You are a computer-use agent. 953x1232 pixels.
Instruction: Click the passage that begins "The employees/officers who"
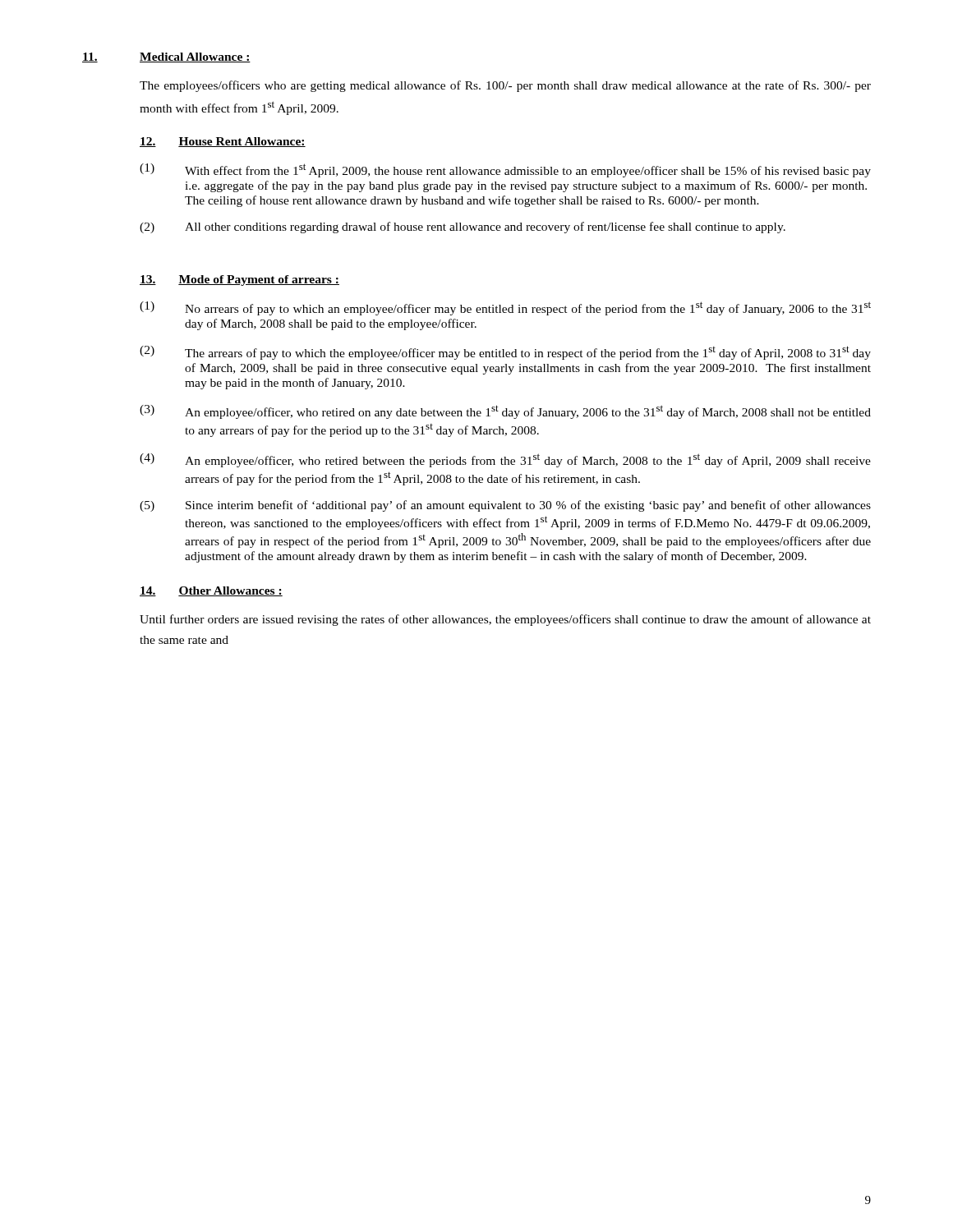pos(505,96)
